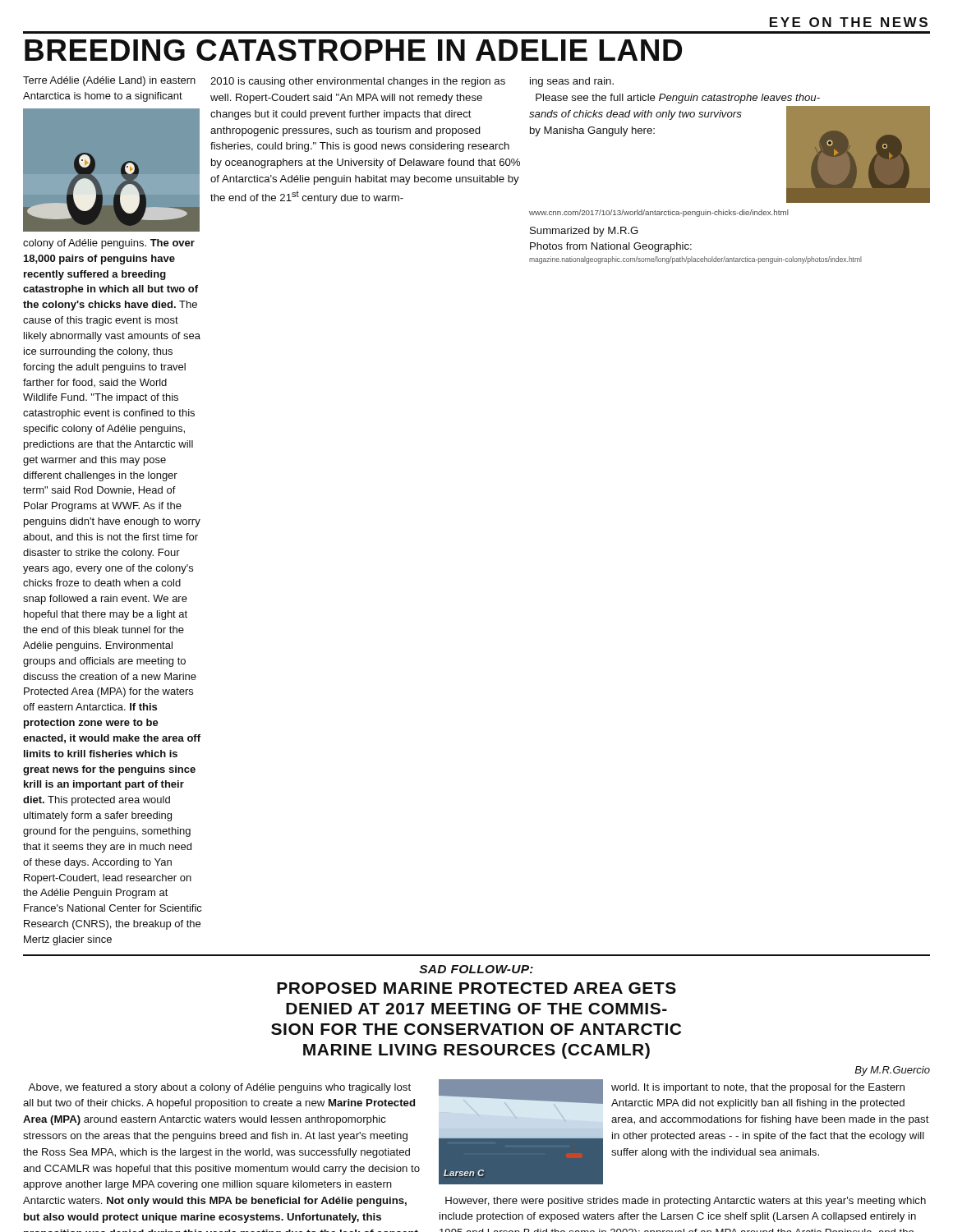953x1232 pixels.
Task: Select the text block starting "world. It is important to note, that the"
Action: [770, 1119]
